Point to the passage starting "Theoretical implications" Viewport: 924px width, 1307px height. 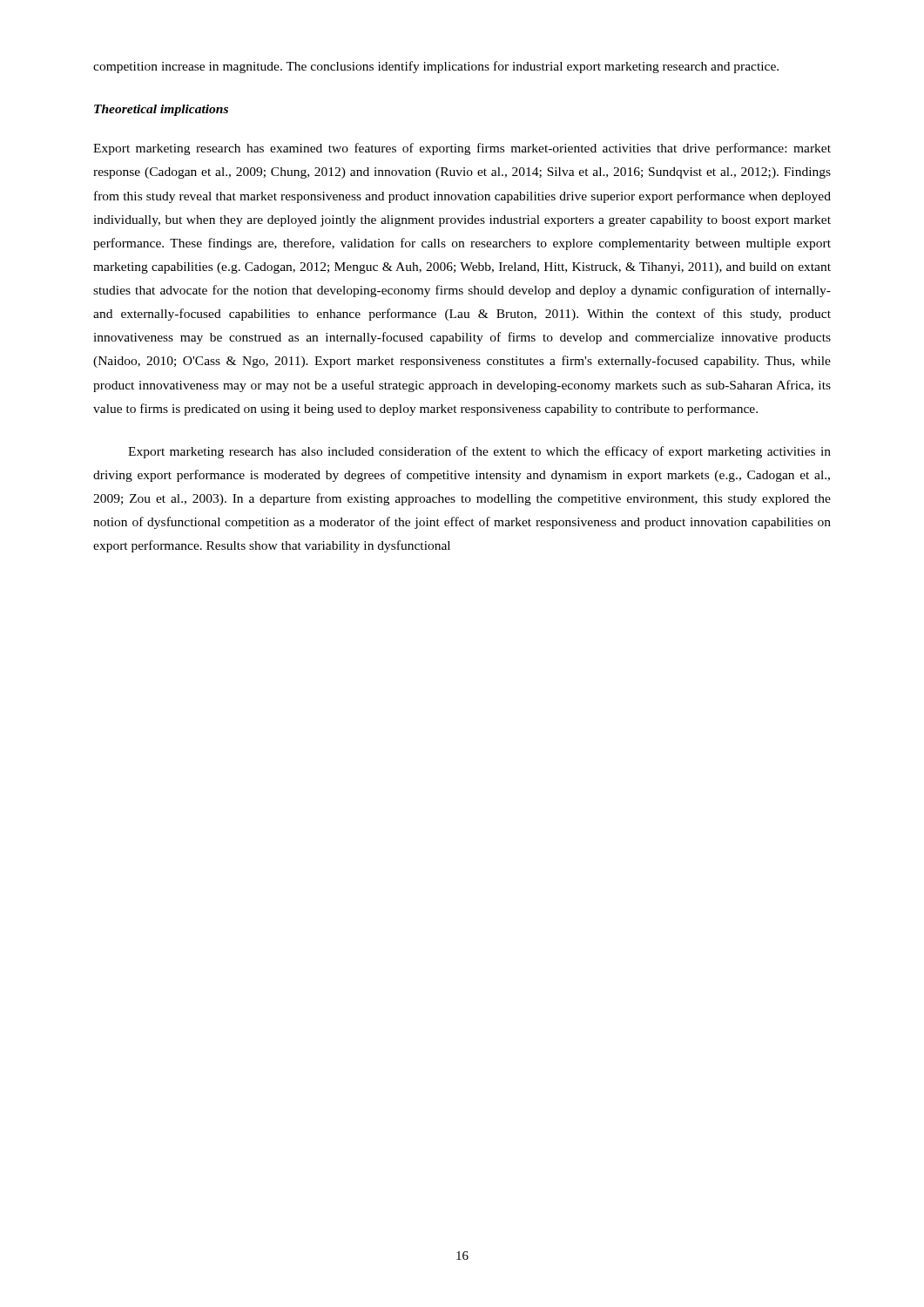click(x=161, y=110)
